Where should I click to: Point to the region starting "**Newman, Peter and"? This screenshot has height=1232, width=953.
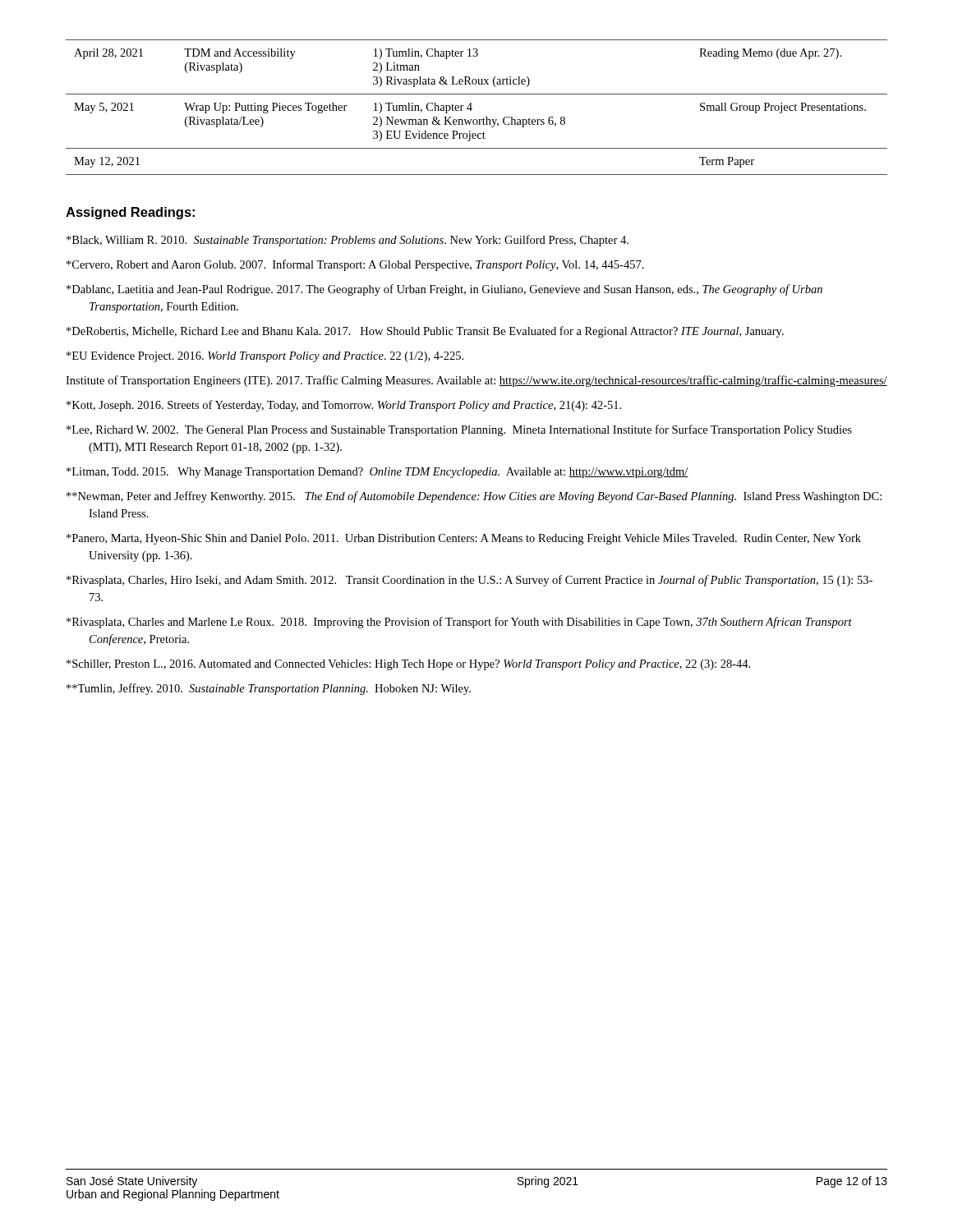pos(474,505)
